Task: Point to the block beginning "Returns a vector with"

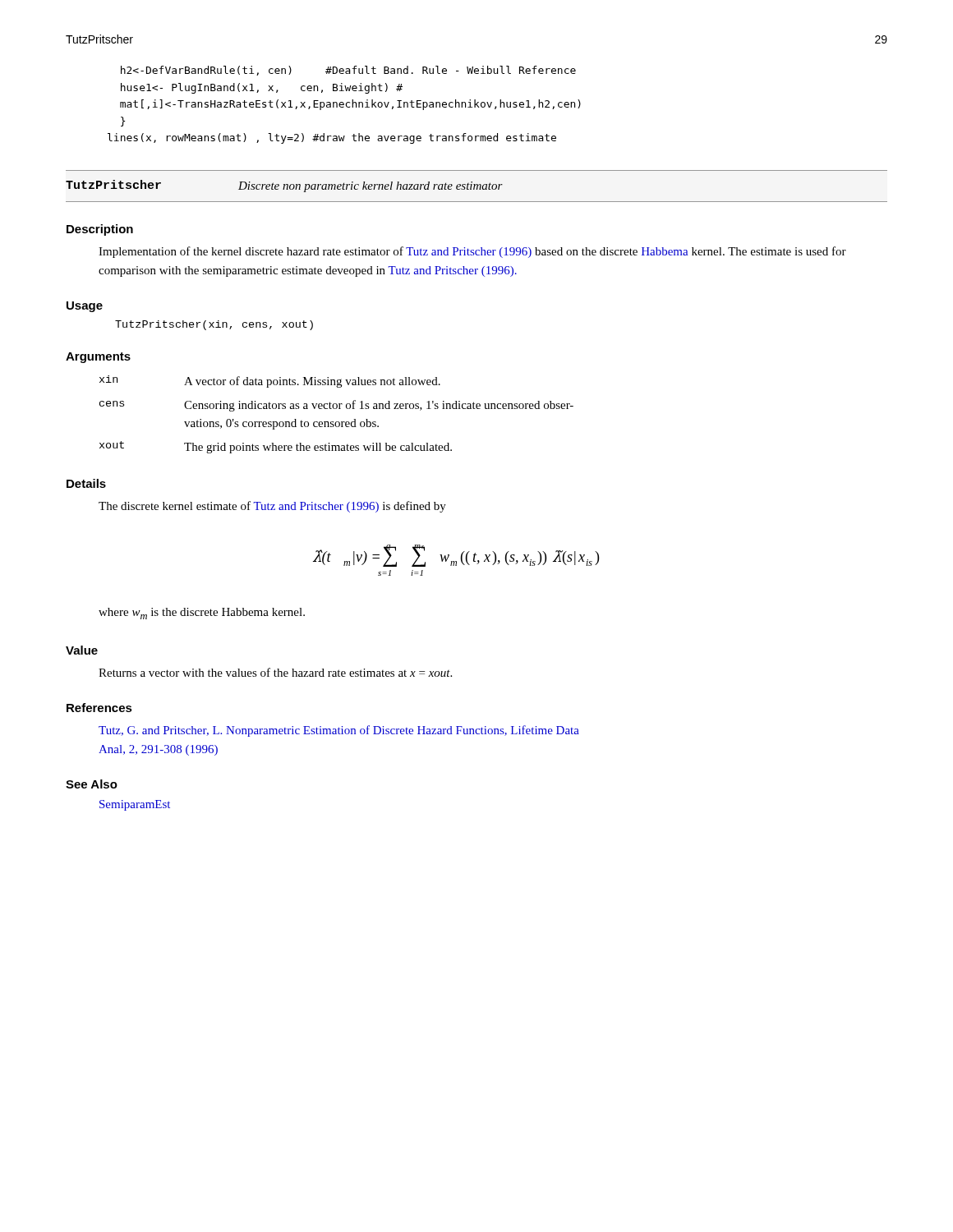Action: pyautogui.click(x=276, y=672)
